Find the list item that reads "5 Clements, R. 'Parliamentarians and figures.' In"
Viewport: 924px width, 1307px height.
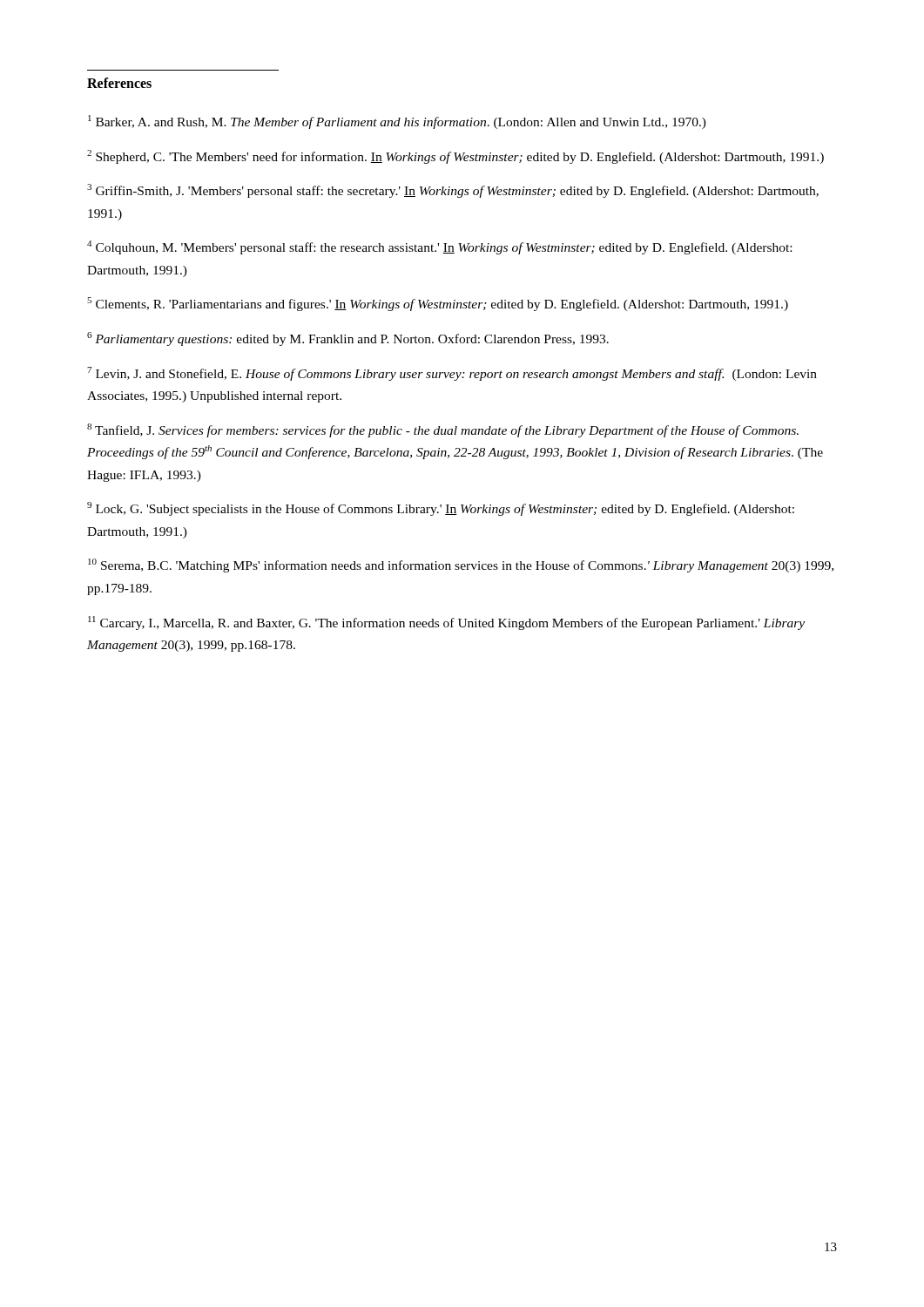438,303
